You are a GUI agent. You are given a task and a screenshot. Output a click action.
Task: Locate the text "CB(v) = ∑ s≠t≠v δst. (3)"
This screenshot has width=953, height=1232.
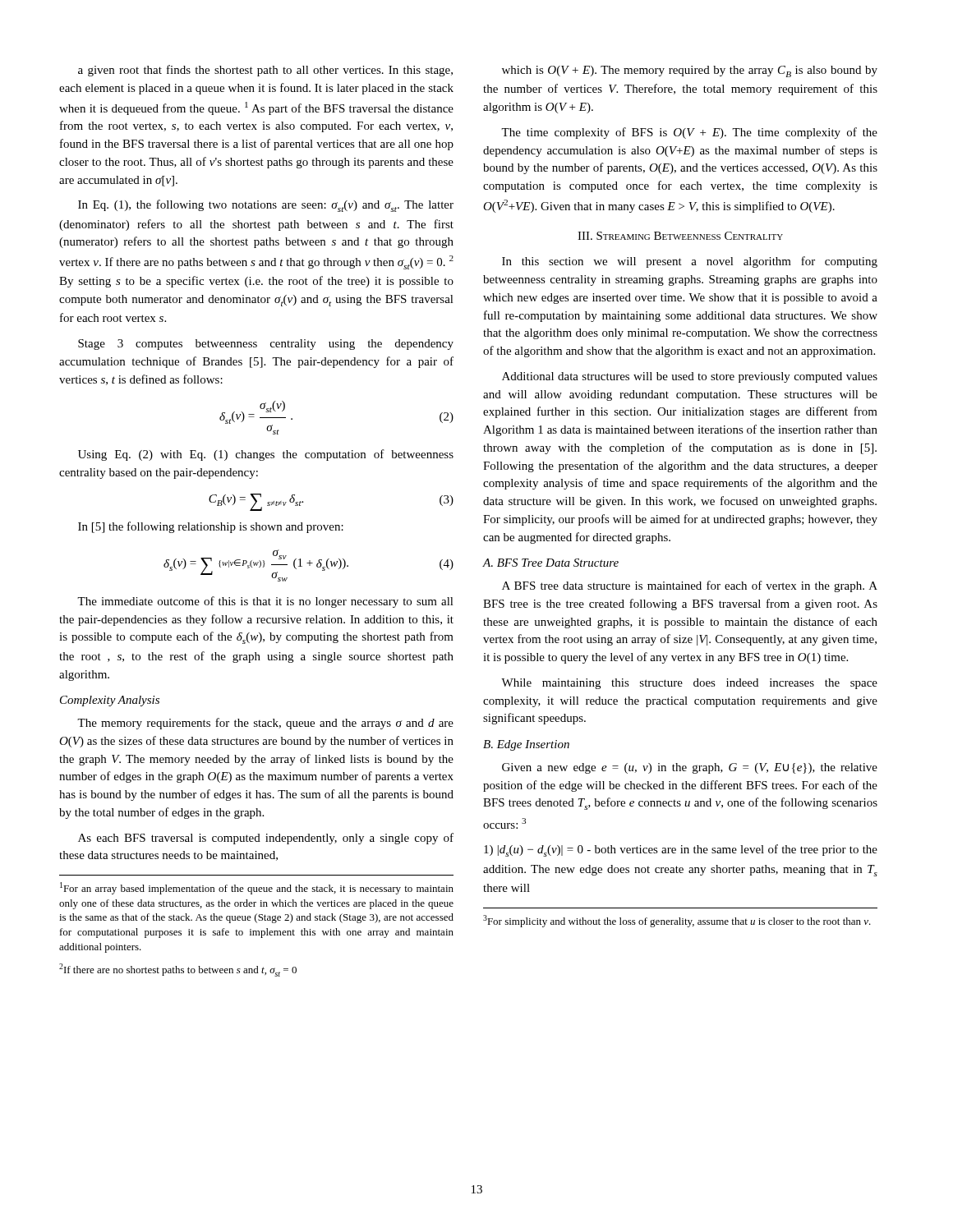[256, 501]
